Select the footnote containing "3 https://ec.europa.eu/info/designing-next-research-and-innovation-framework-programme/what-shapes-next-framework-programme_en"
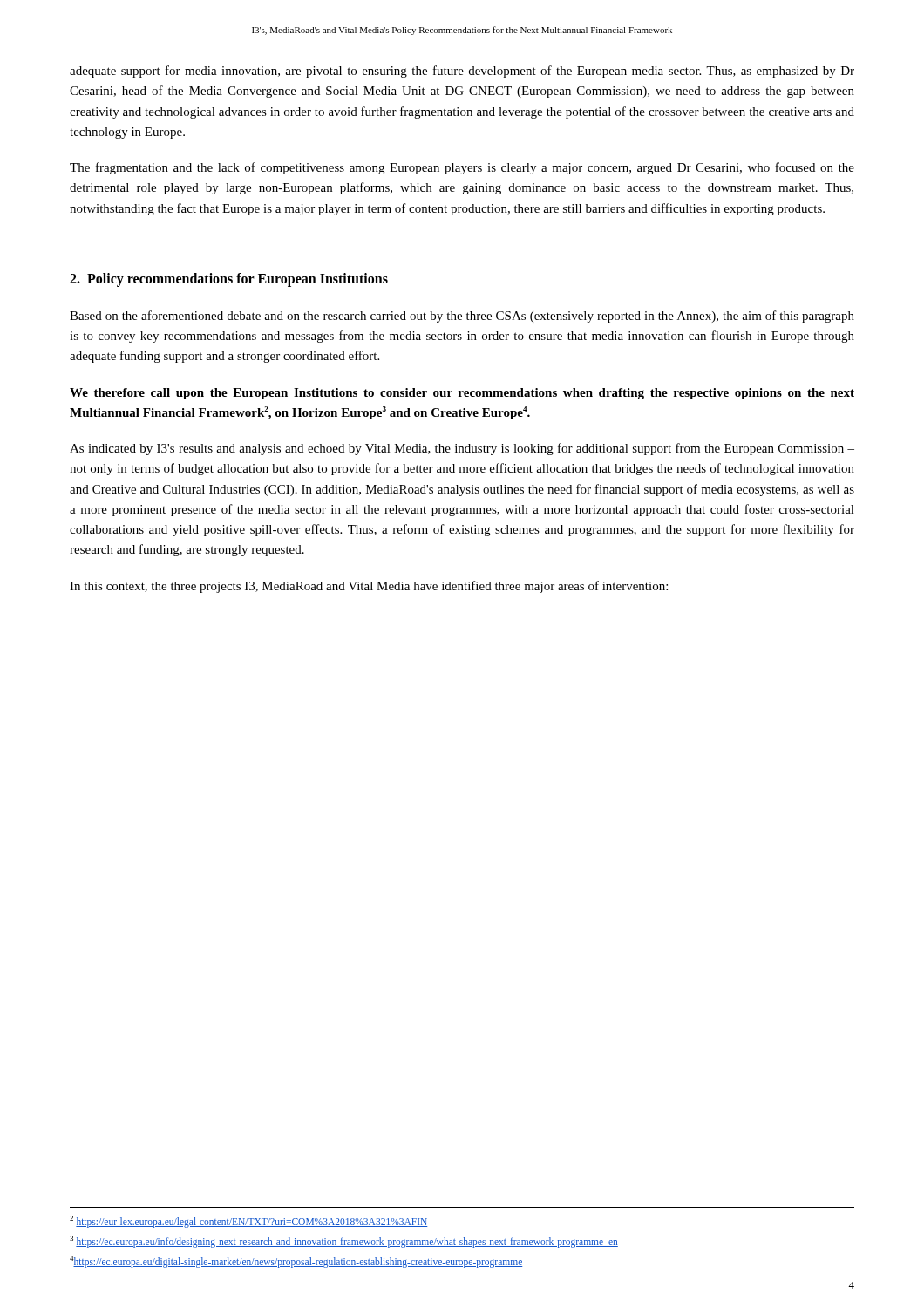Screen dimensions: 1308x924 pyautogui.click(x=344, y=1240)
